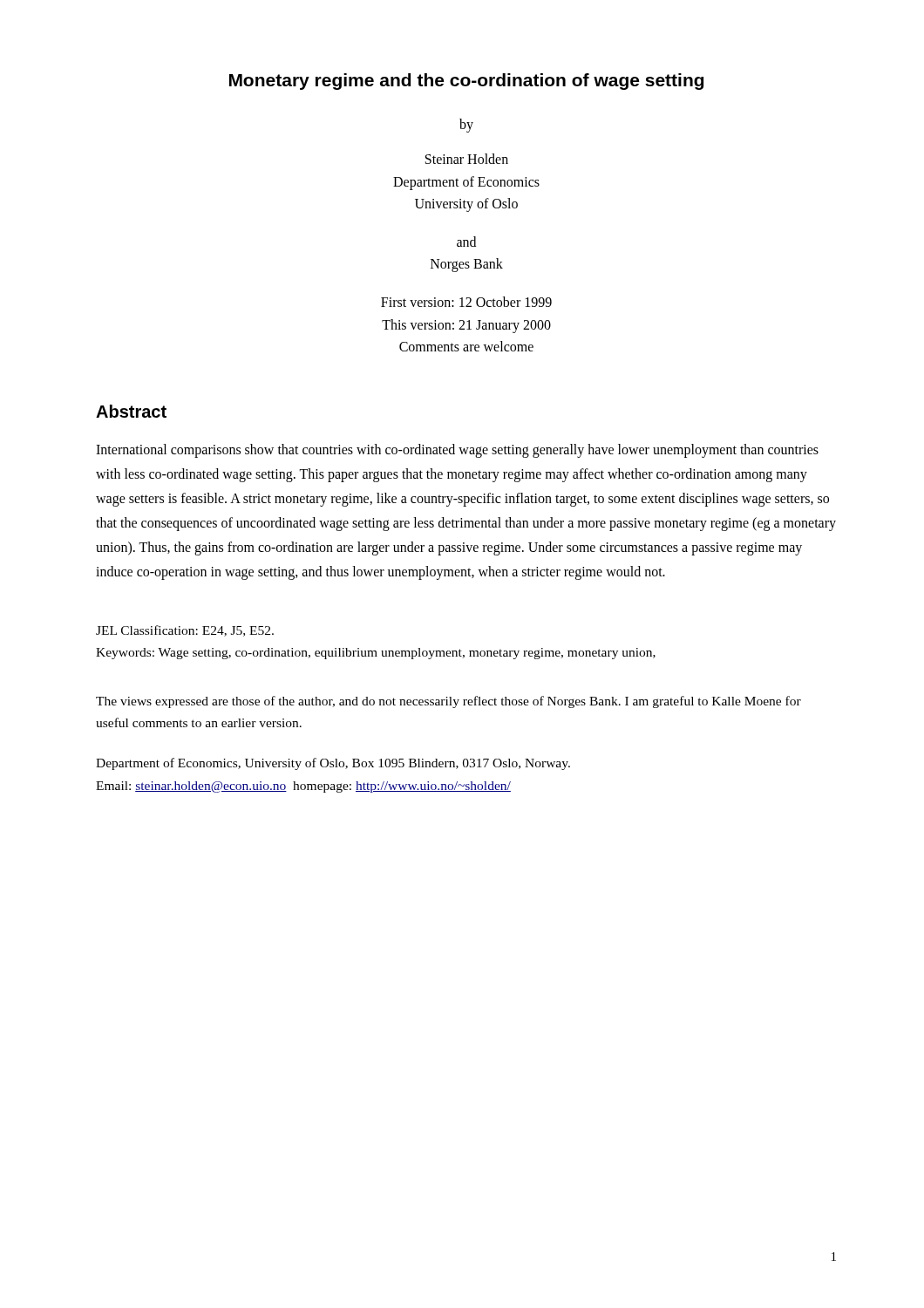The height and width of the screenshot is (1308, 924).
Task: Find the block on this page that starts "Steinar Holden Department of Economics"
Action: (466, 181)
